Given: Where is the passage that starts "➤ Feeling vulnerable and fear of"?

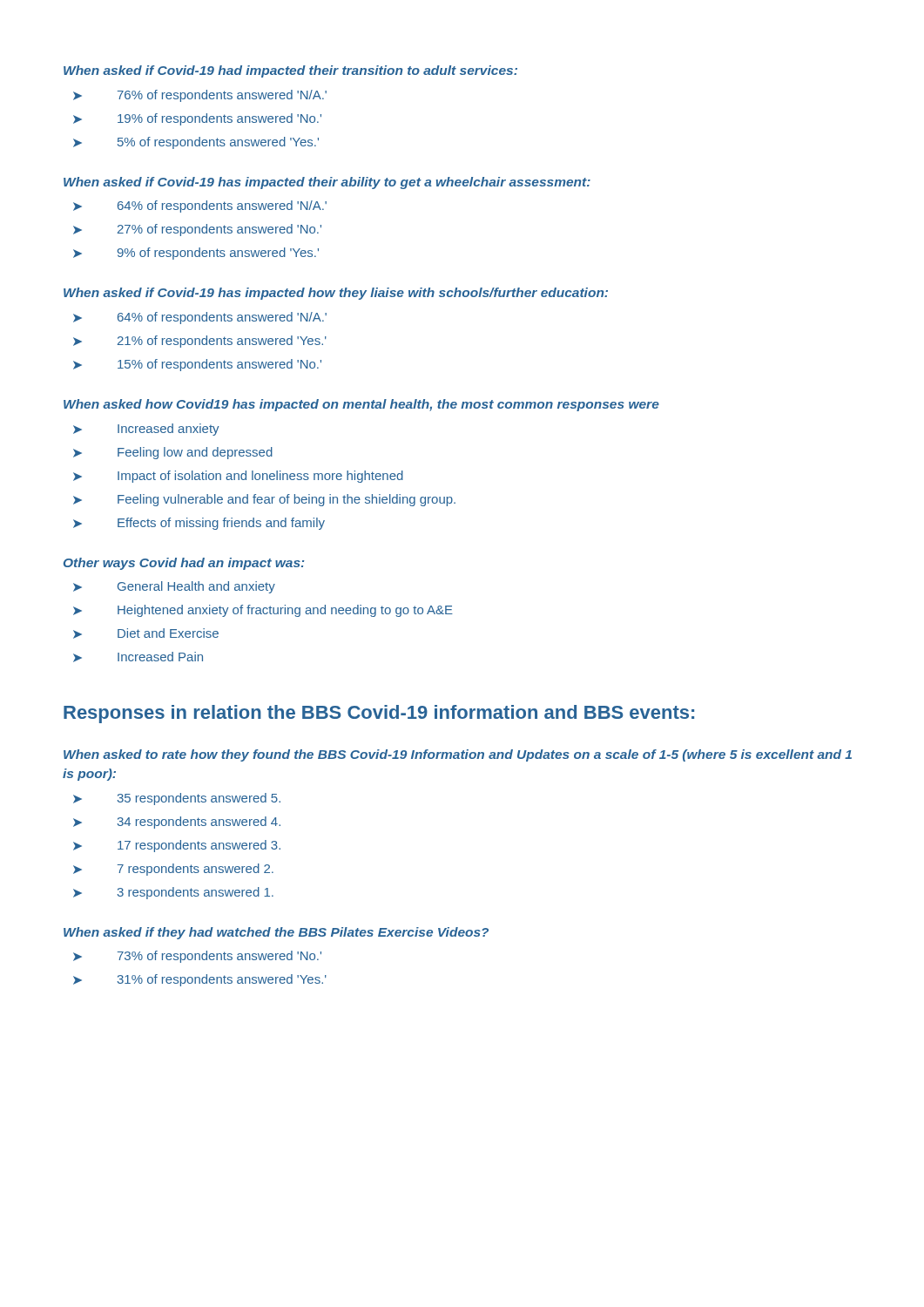Looking at the screenshot, I should pos(462,500).
